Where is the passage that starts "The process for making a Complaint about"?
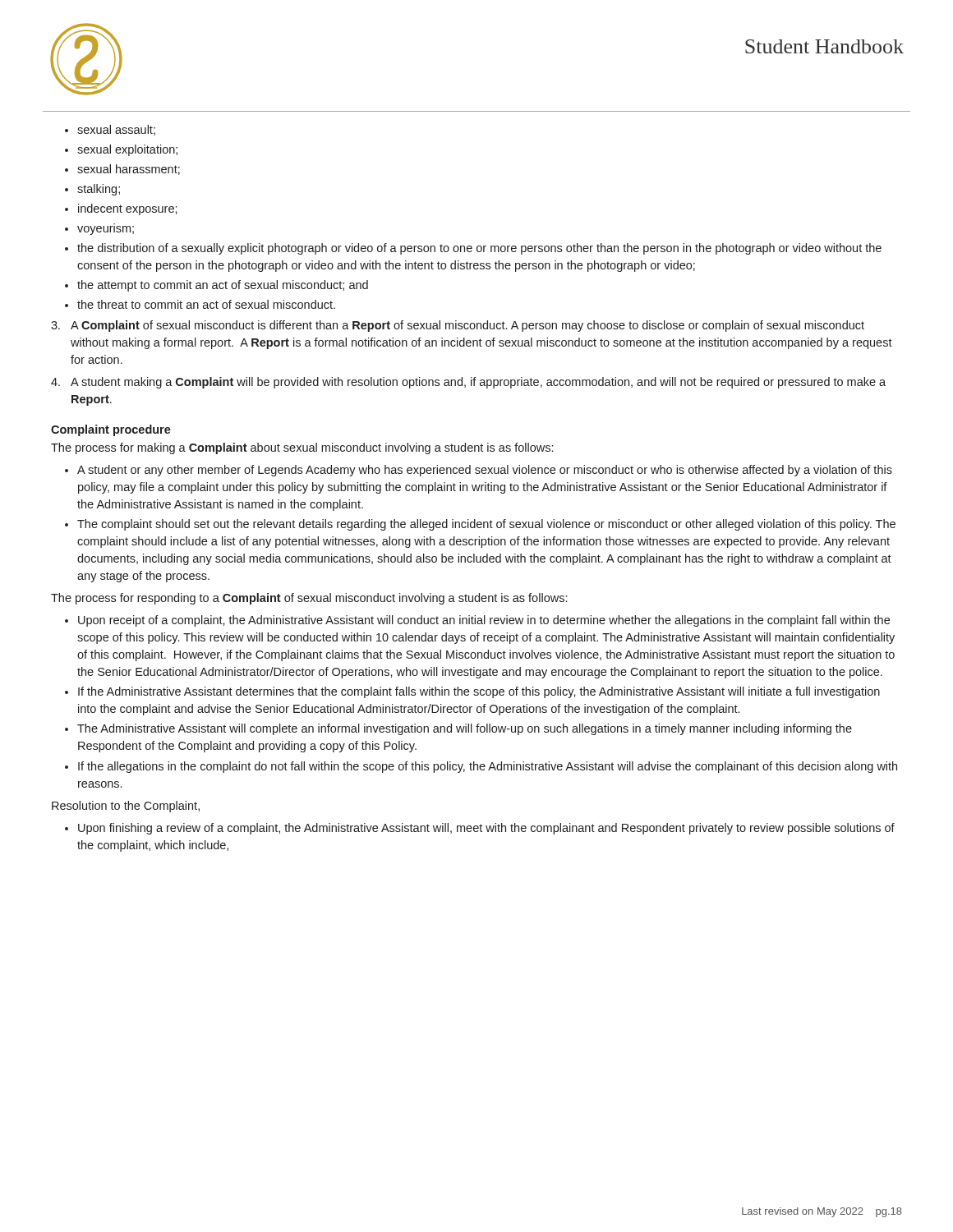The image size is (953, 1232). tap(303, 448)
